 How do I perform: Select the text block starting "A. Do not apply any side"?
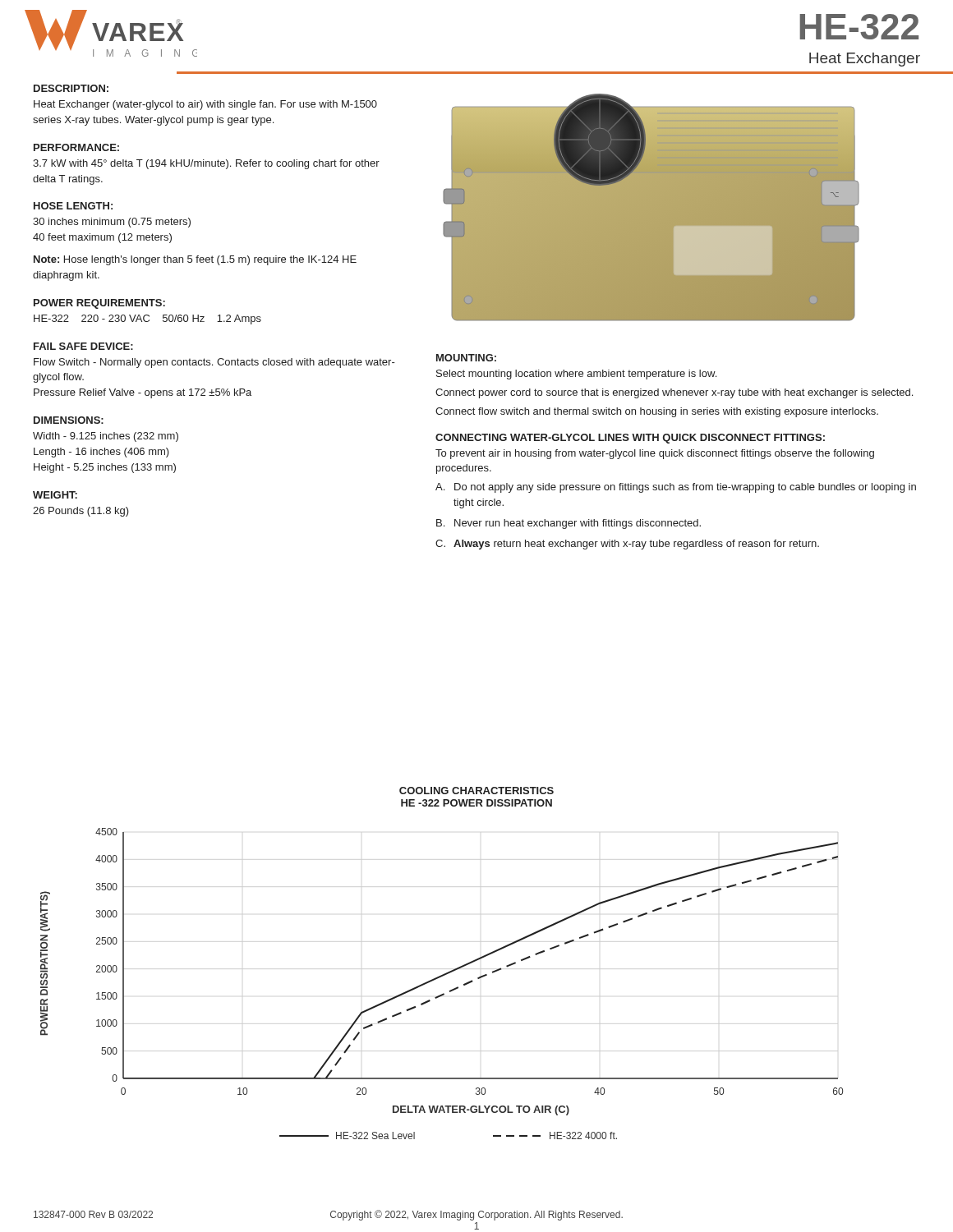pos(678,495)
